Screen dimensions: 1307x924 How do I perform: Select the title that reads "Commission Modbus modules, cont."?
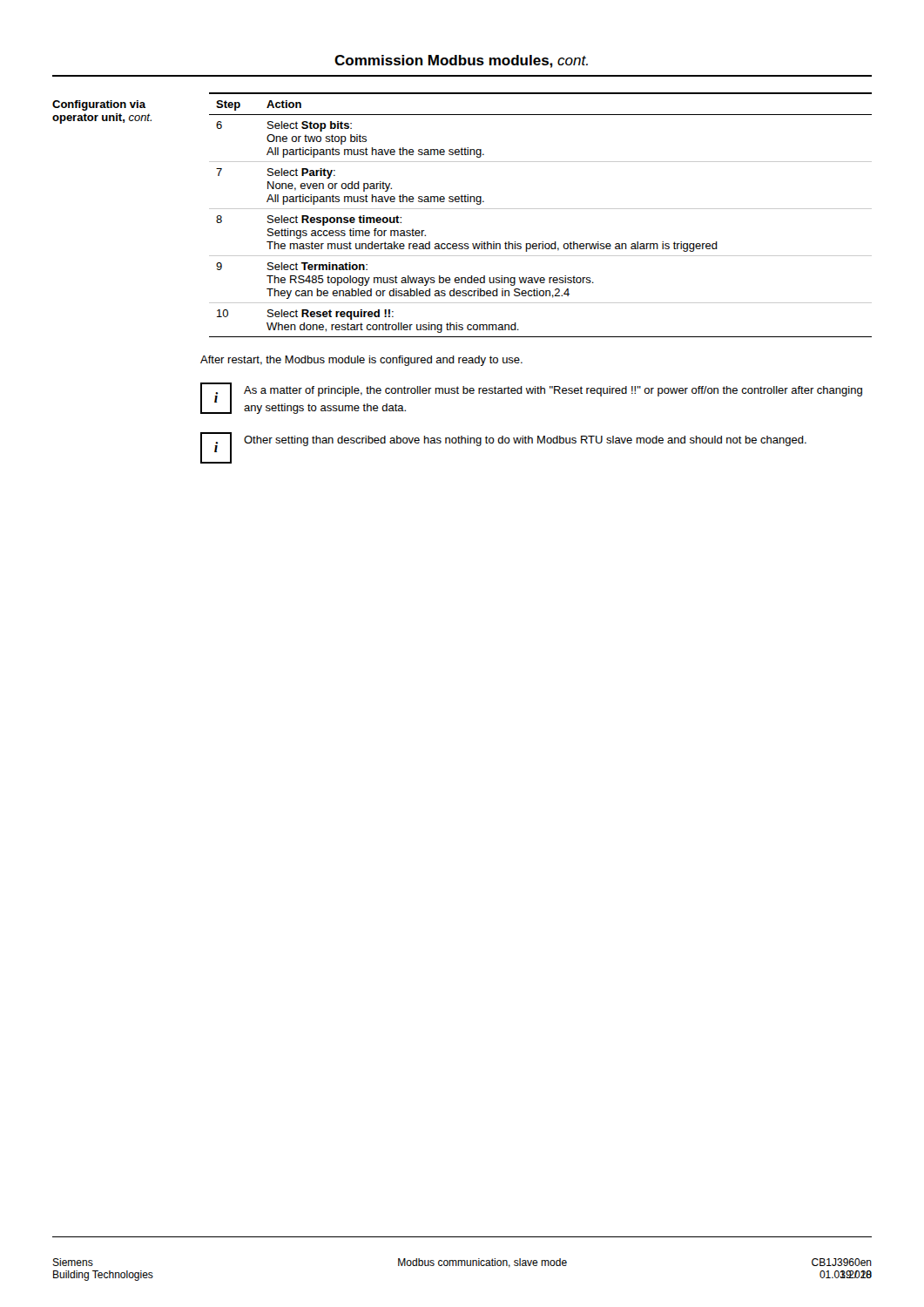click(x=462, y=65)
